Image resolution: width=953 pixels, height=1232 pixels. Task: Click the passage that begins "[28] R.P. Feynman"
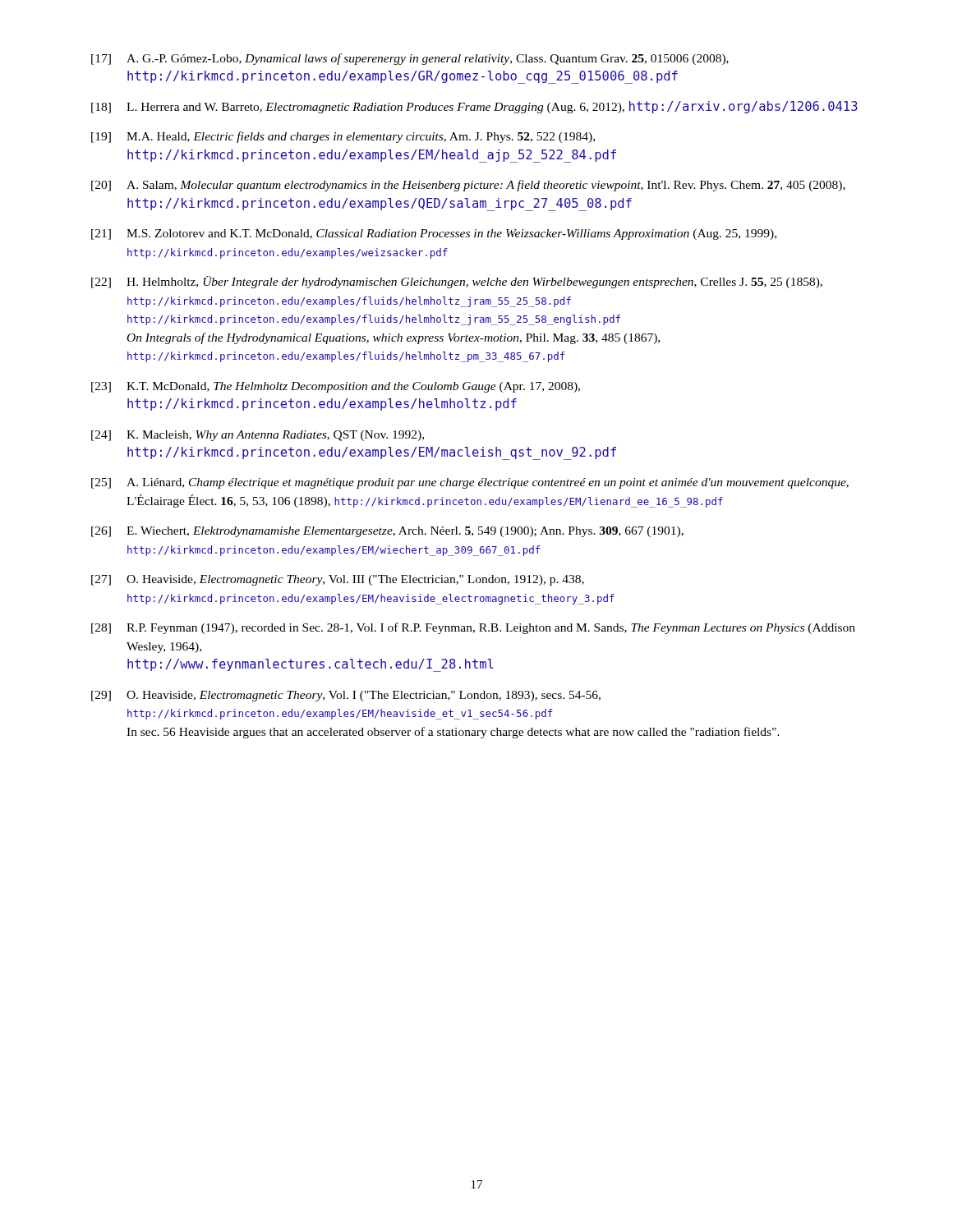point(473,628)
